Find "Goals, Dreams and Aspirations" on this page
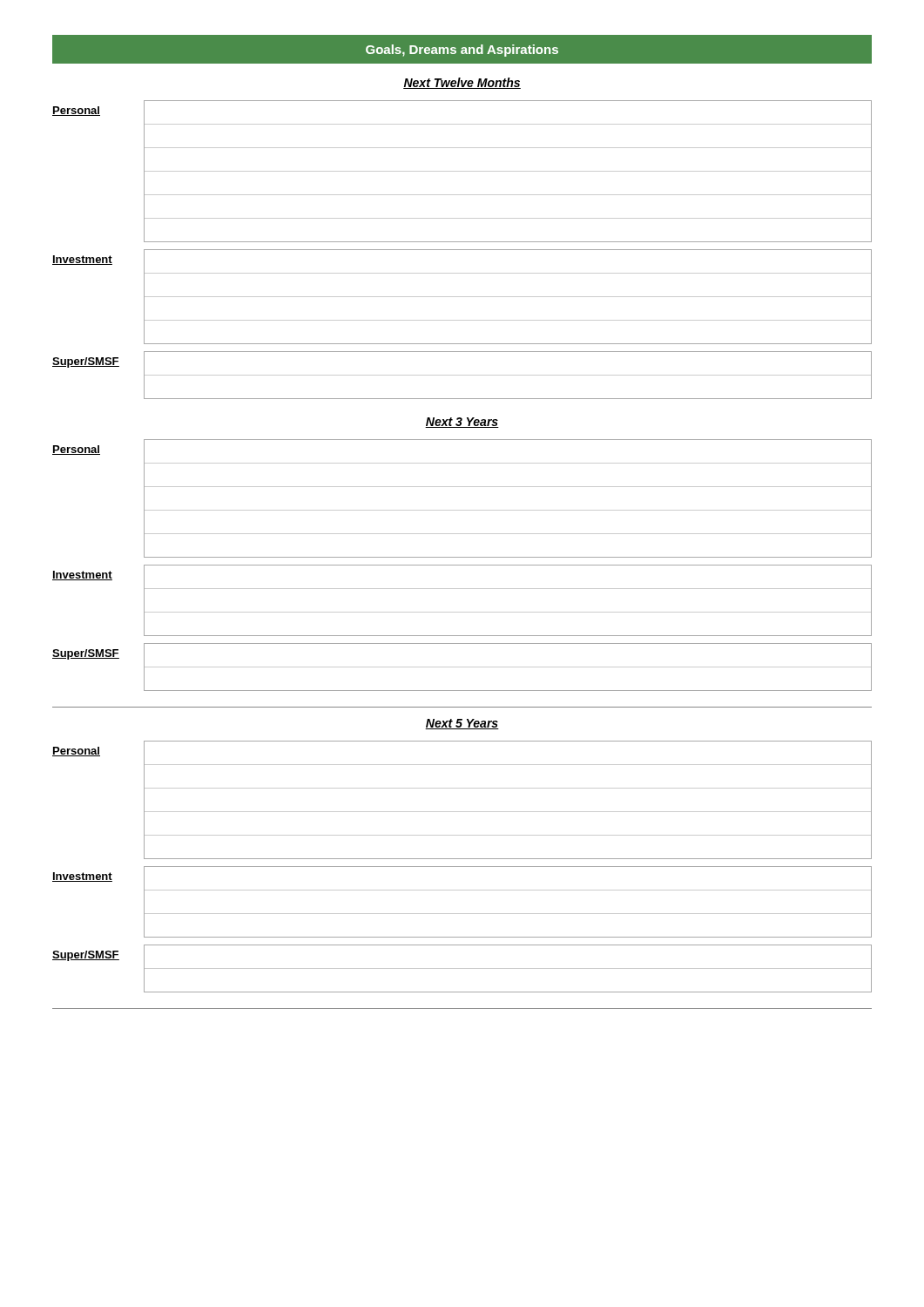Screen dimensions: 1307x924 (x=462, y=49)
